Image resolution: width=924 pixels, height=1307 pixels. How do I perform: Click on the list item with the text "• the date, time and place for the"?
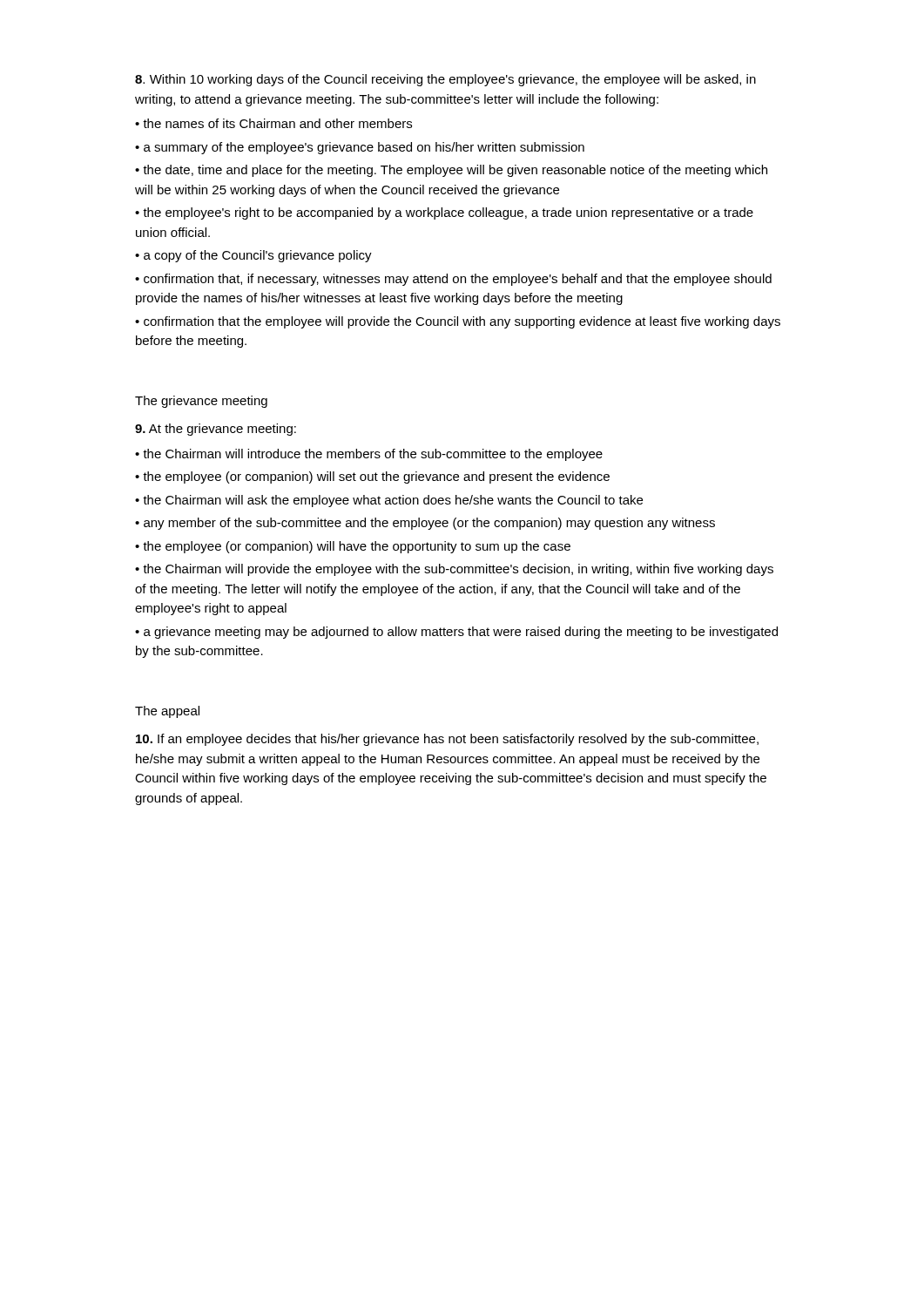(x=452, y=179)
